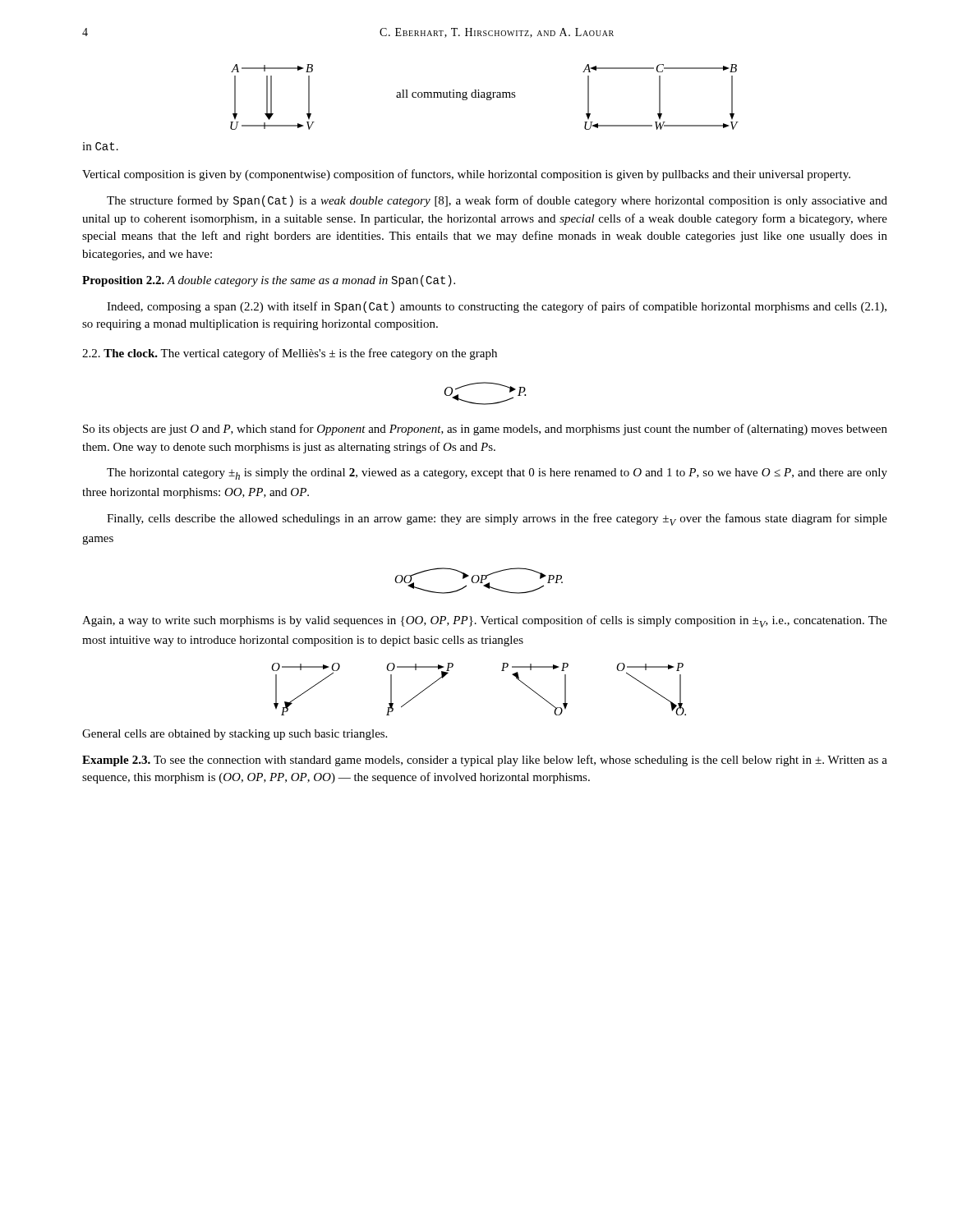Screen dimensions: 1232x953
Task: Find the text block starting "So its objects"
Action: tap(485, 437)
